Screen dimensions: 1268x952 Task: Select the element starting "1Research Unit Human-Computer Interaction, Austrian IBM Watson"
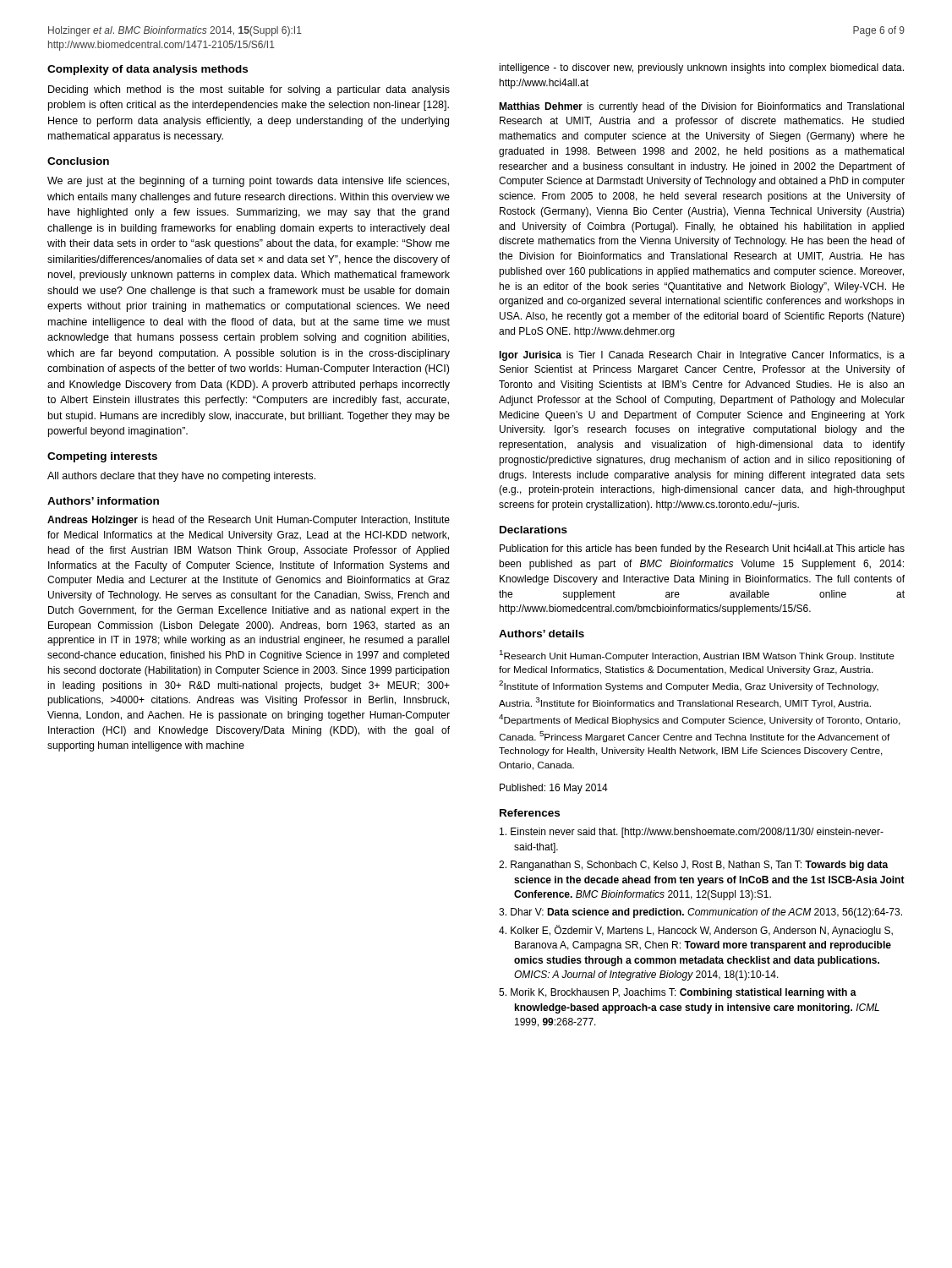pyautogui.click(x=700, y=709)
